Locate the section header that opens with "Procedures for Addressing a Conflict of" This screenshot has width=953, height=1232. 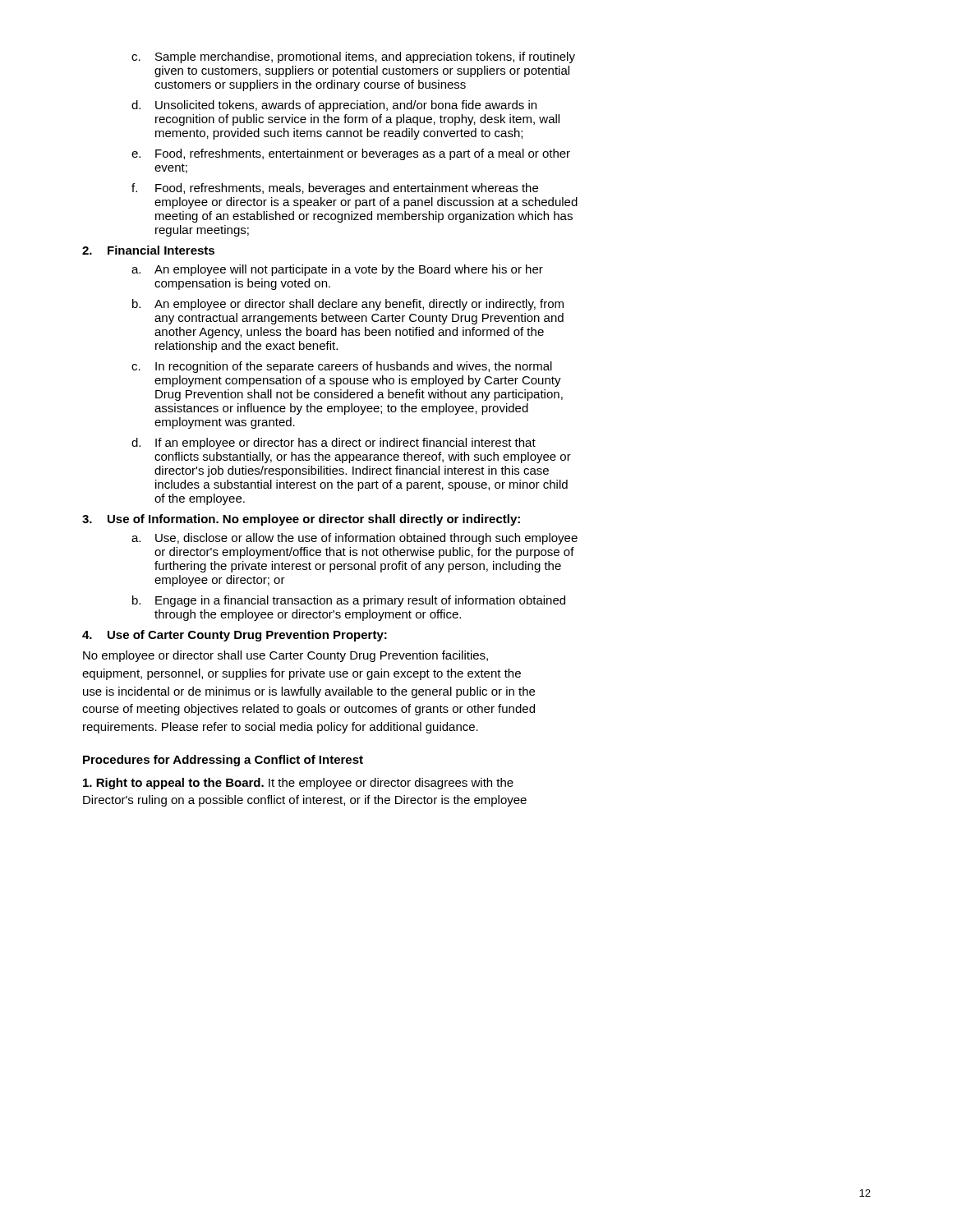coord(223,759)
